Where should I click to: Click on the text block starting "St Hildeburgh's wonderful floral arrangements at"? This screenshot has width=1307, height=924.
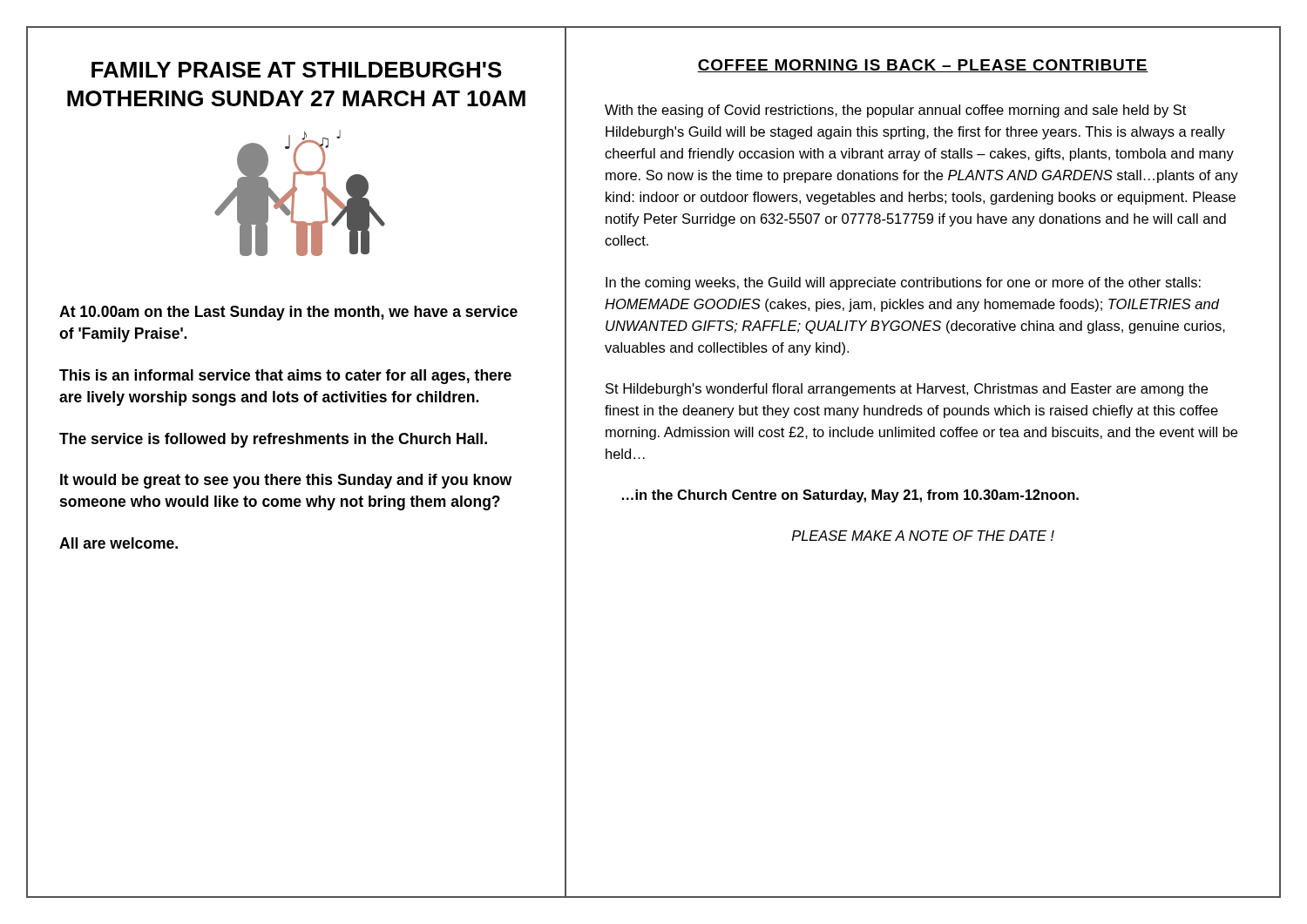(921, 421)
